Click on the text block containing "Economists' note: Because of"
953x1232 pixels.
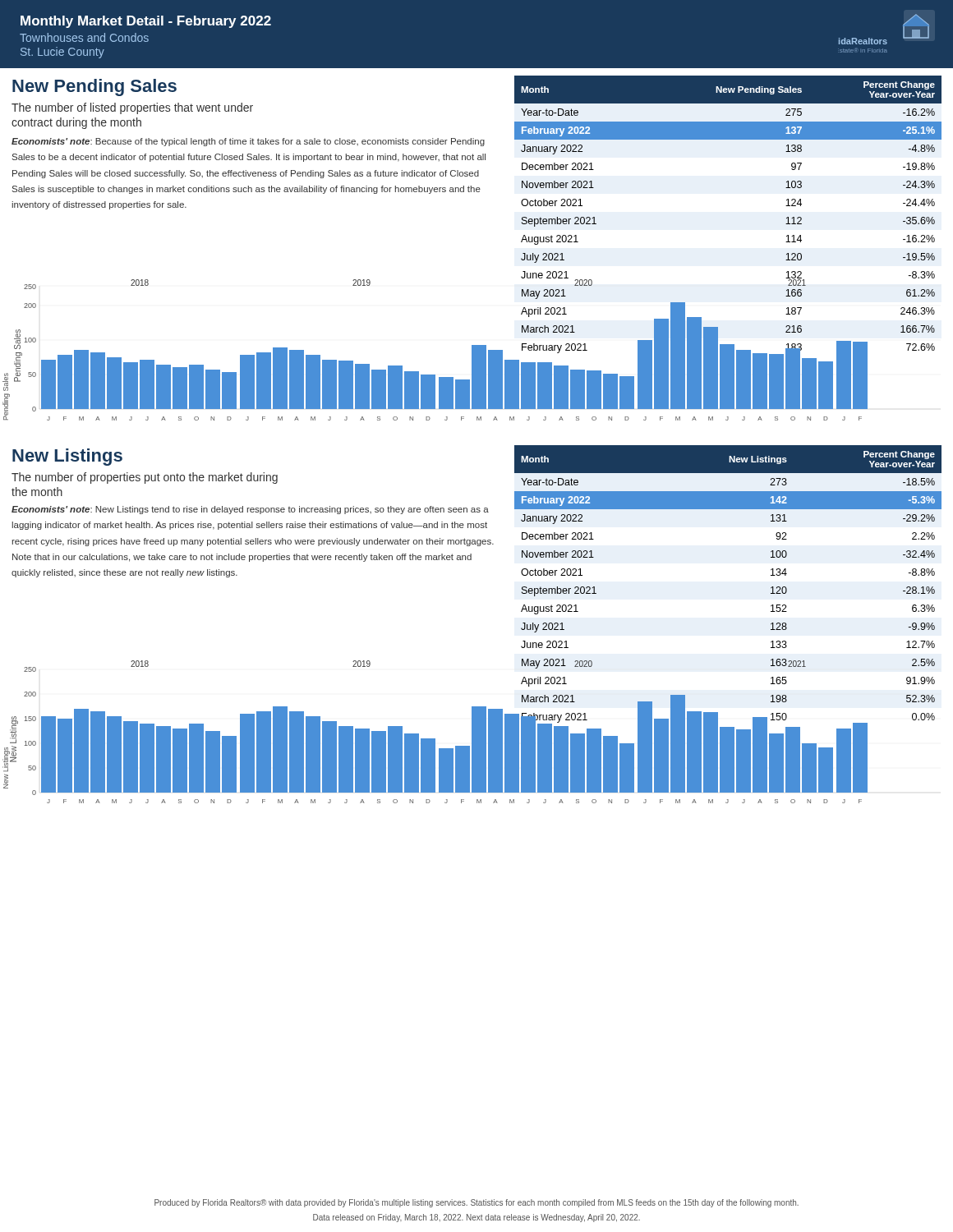pyautogui.click(x=249, y=173)
